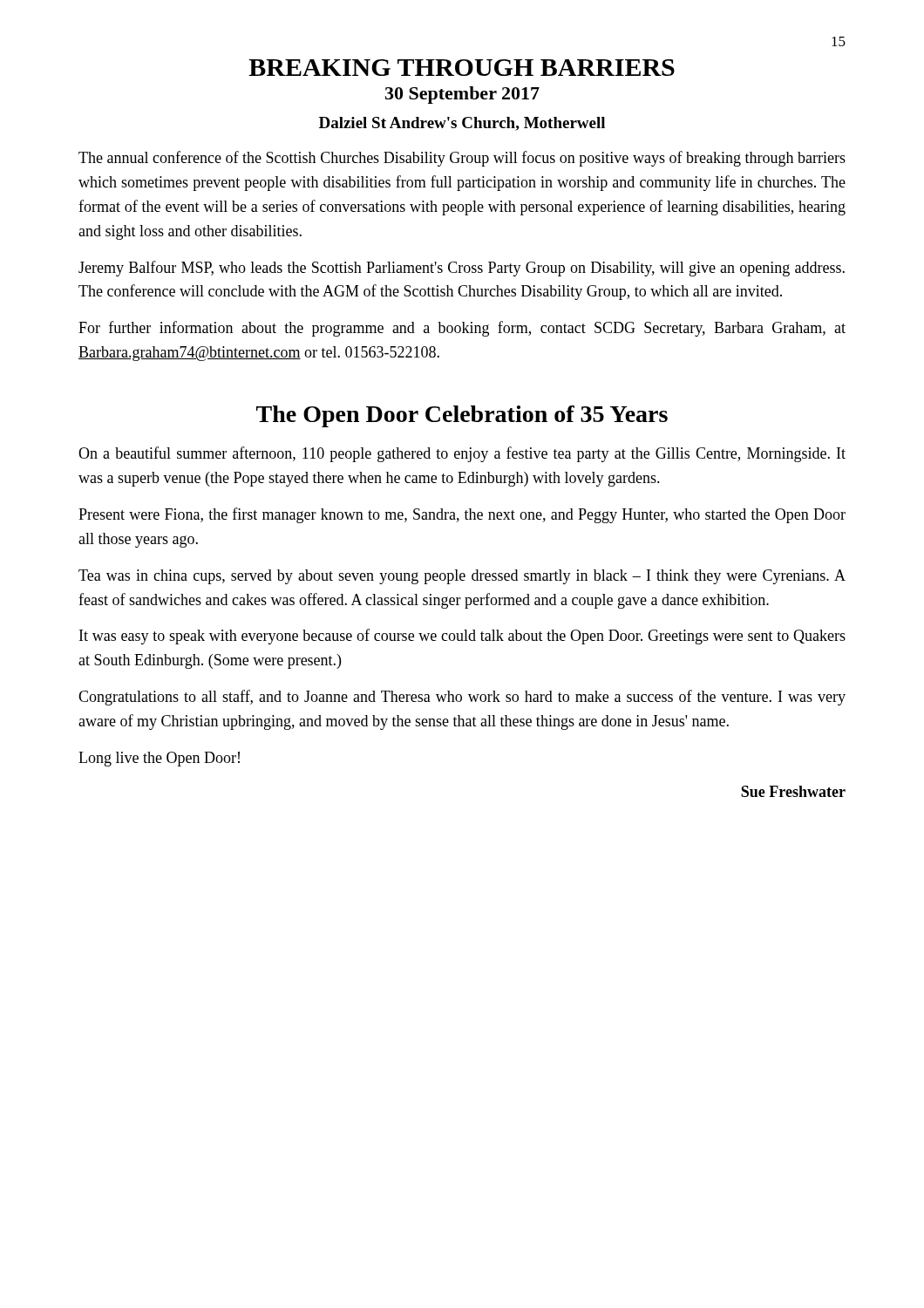Select the text block with the text "Congratulations to all staff,"

[x=462, y=709]
